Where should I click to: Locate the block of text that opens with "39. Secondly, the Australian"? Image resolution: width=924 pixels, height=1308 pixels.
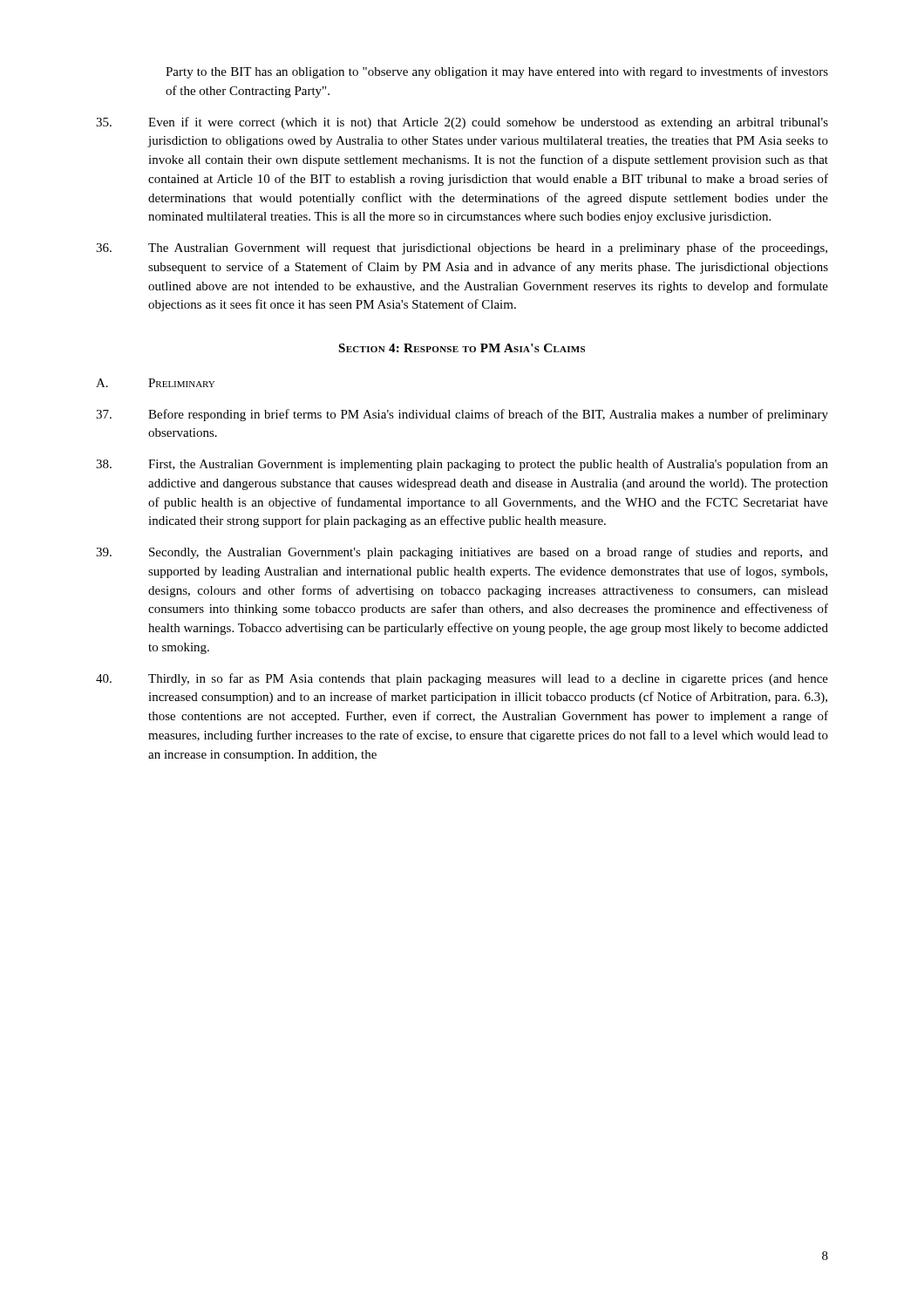pyautogui.click(x=462, y=600)
